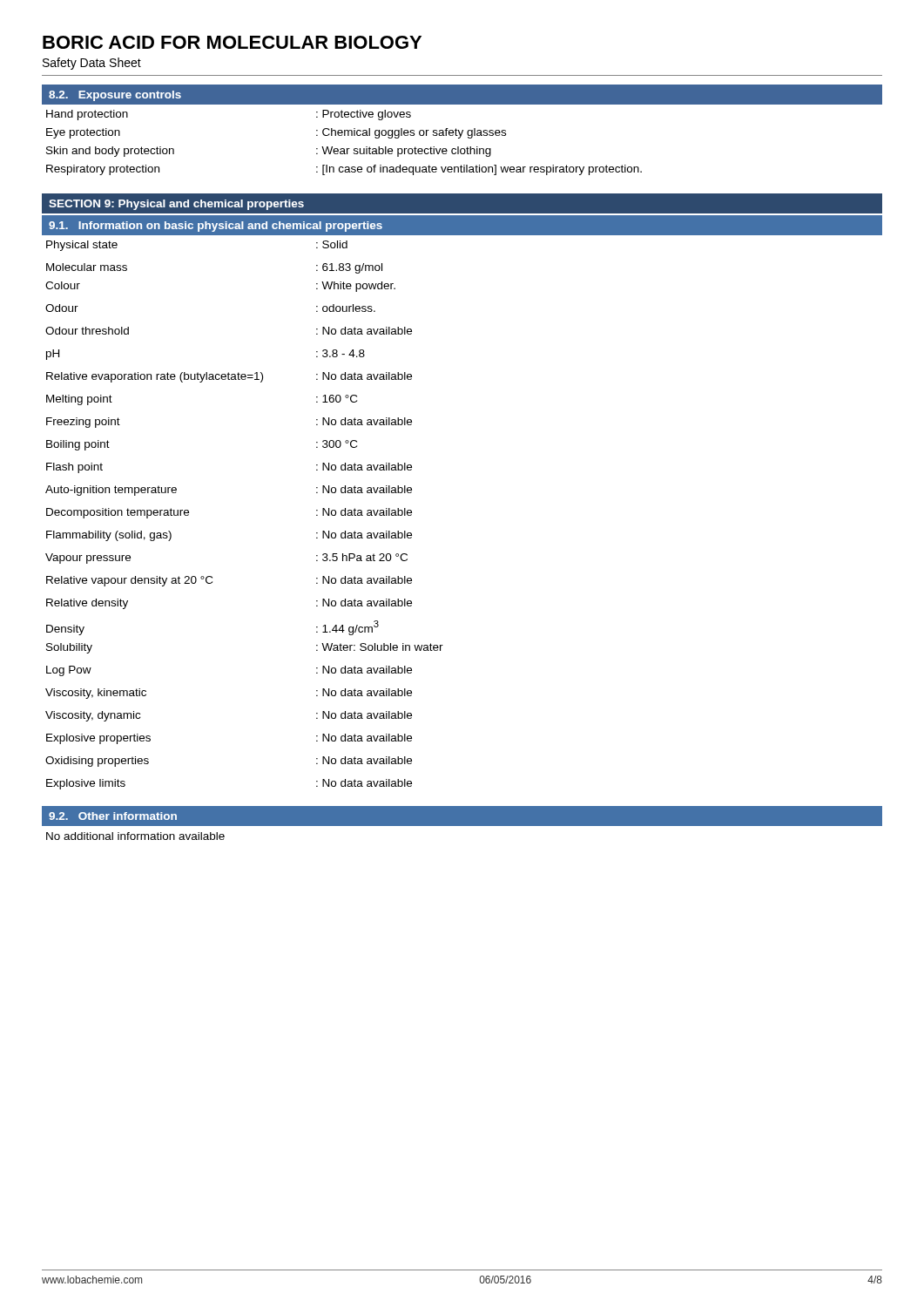Image resolution: width=924 pixels, height=1307 pixels.
Task: Find "Physical state : Solid" on this page
Action: coord(462,244)
